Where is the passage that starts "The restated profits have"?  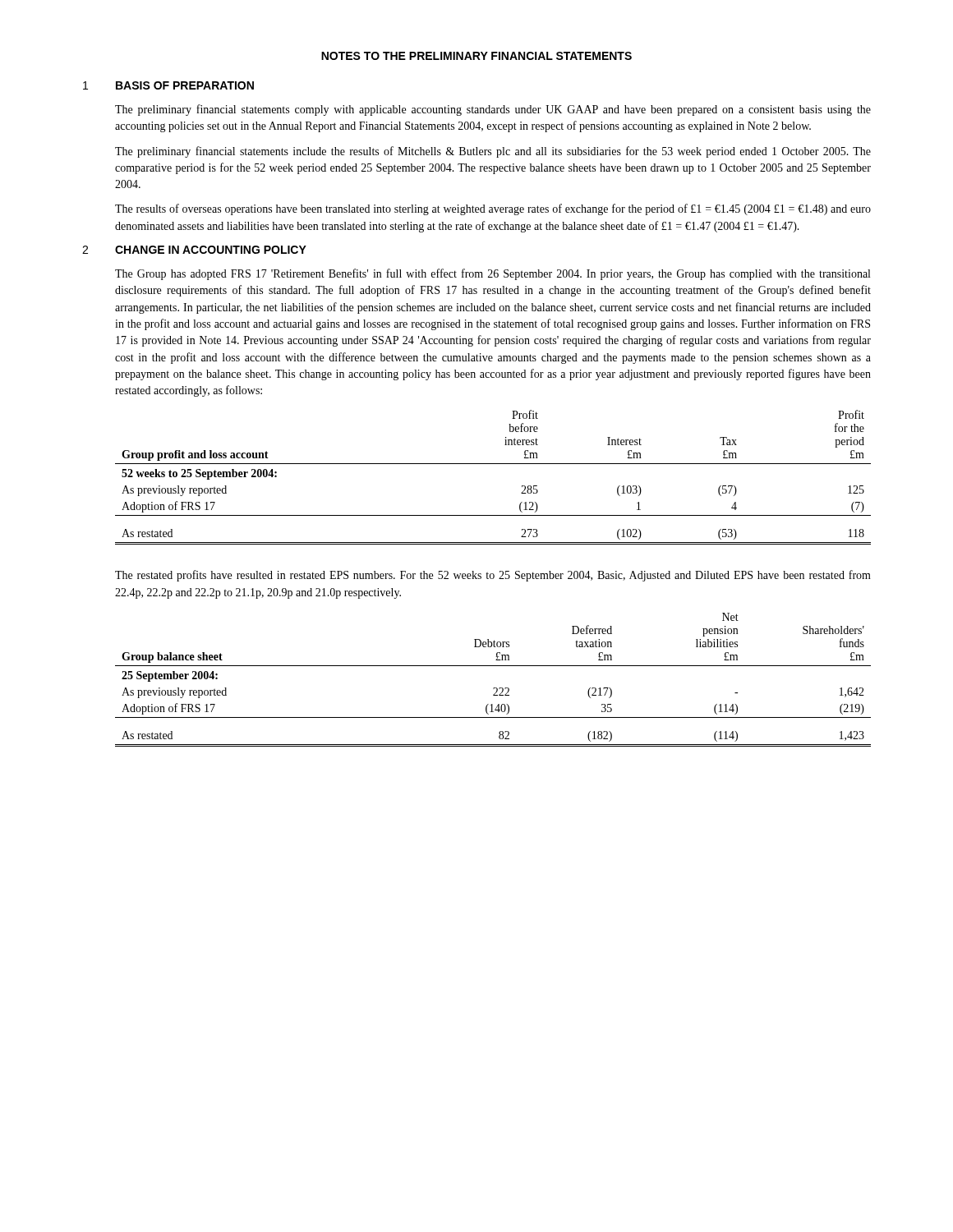(x=493, y=585)
